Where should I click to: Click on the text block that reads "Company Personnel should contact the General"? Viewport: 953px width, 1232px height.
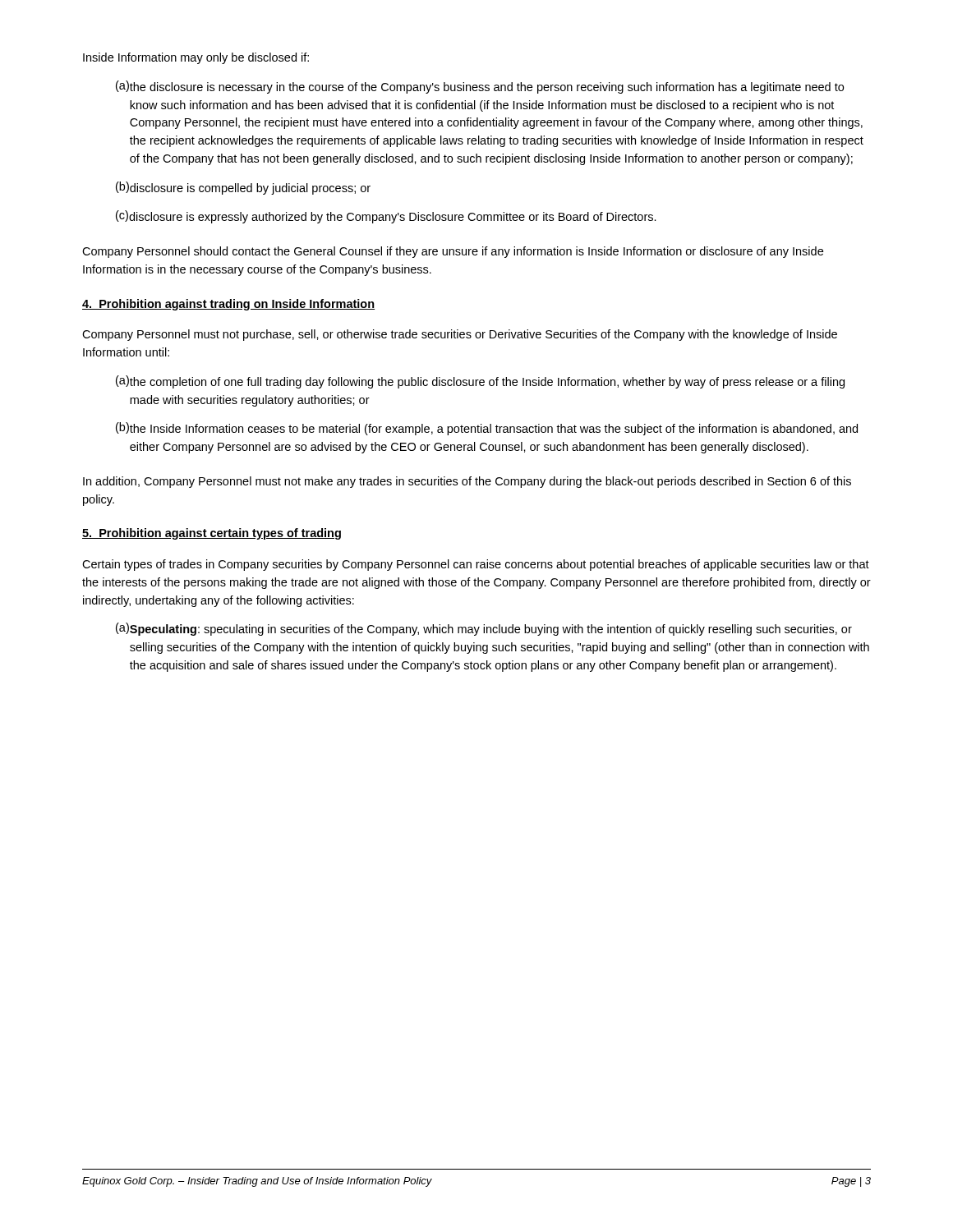click(x=476, y=261)
